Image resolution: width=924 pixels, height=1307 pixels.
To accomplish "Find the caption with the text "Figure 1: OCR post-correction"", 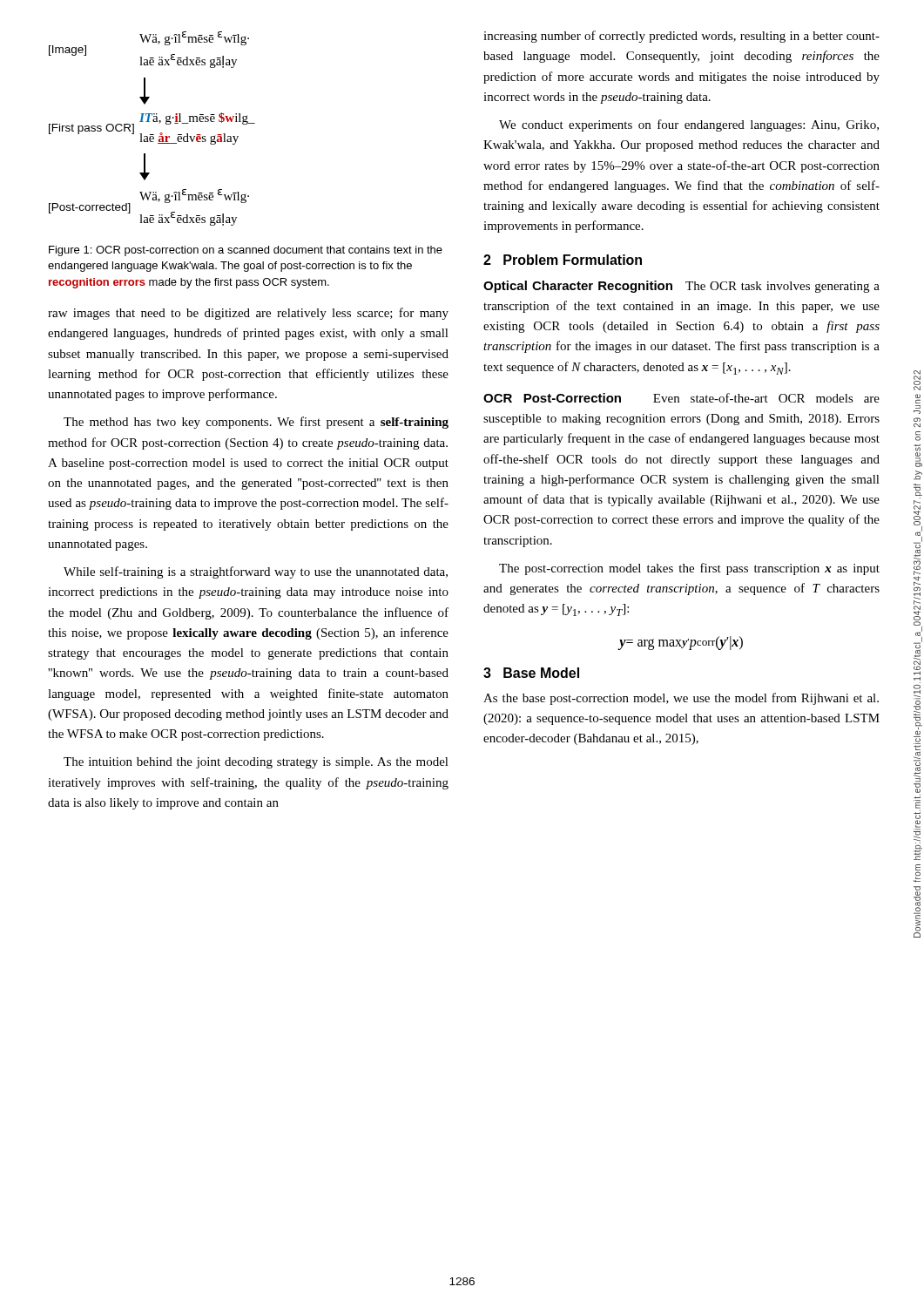I will point(248,266).
